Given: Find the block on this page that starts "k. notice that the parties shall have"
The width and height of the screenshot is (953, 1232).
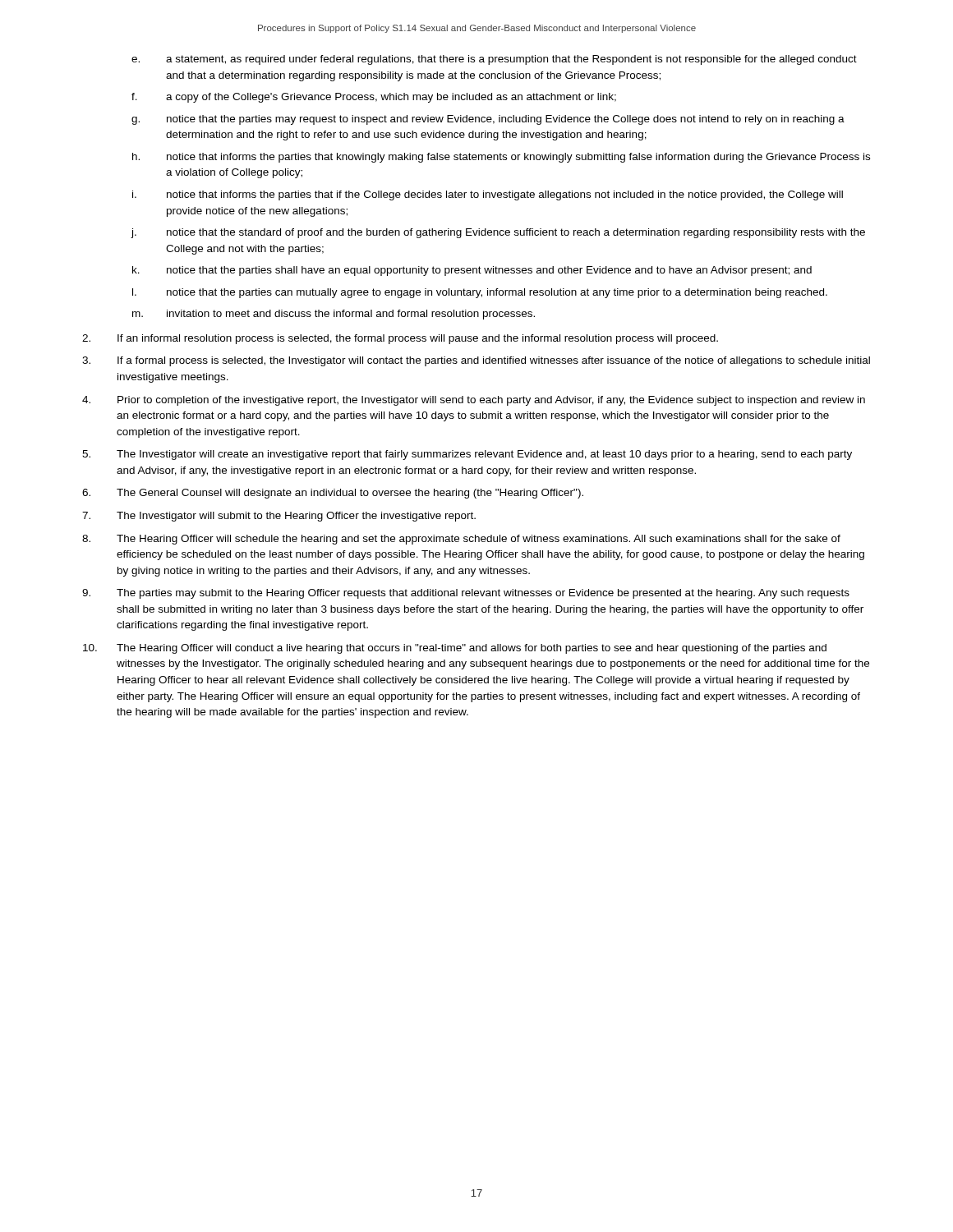Looking at the screenshot, I should click(x=476, y=270).
